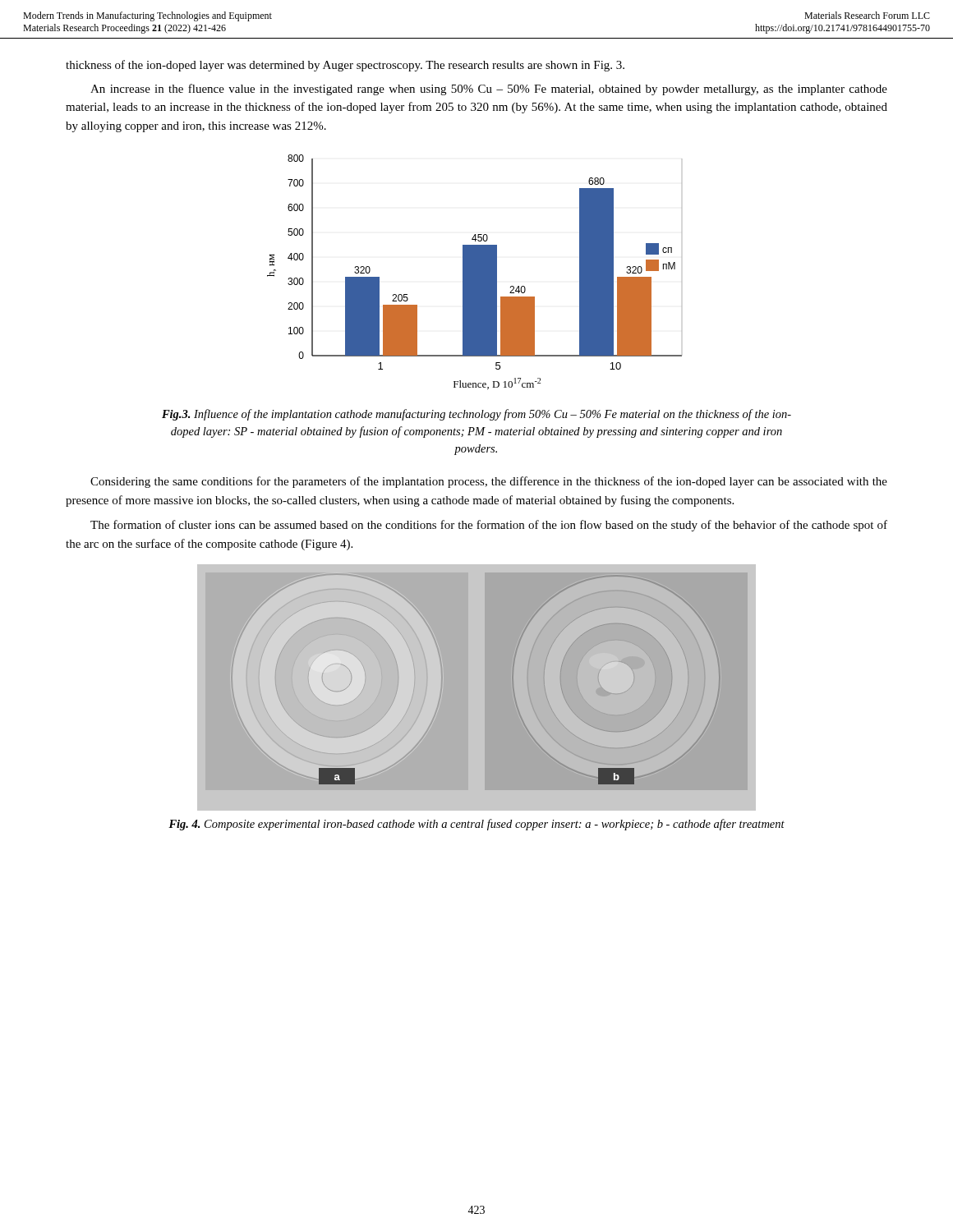Click the passage that begins "thickness of the ion-doped"
This screenshot has width=953, height=1232.
pos(346,65)
